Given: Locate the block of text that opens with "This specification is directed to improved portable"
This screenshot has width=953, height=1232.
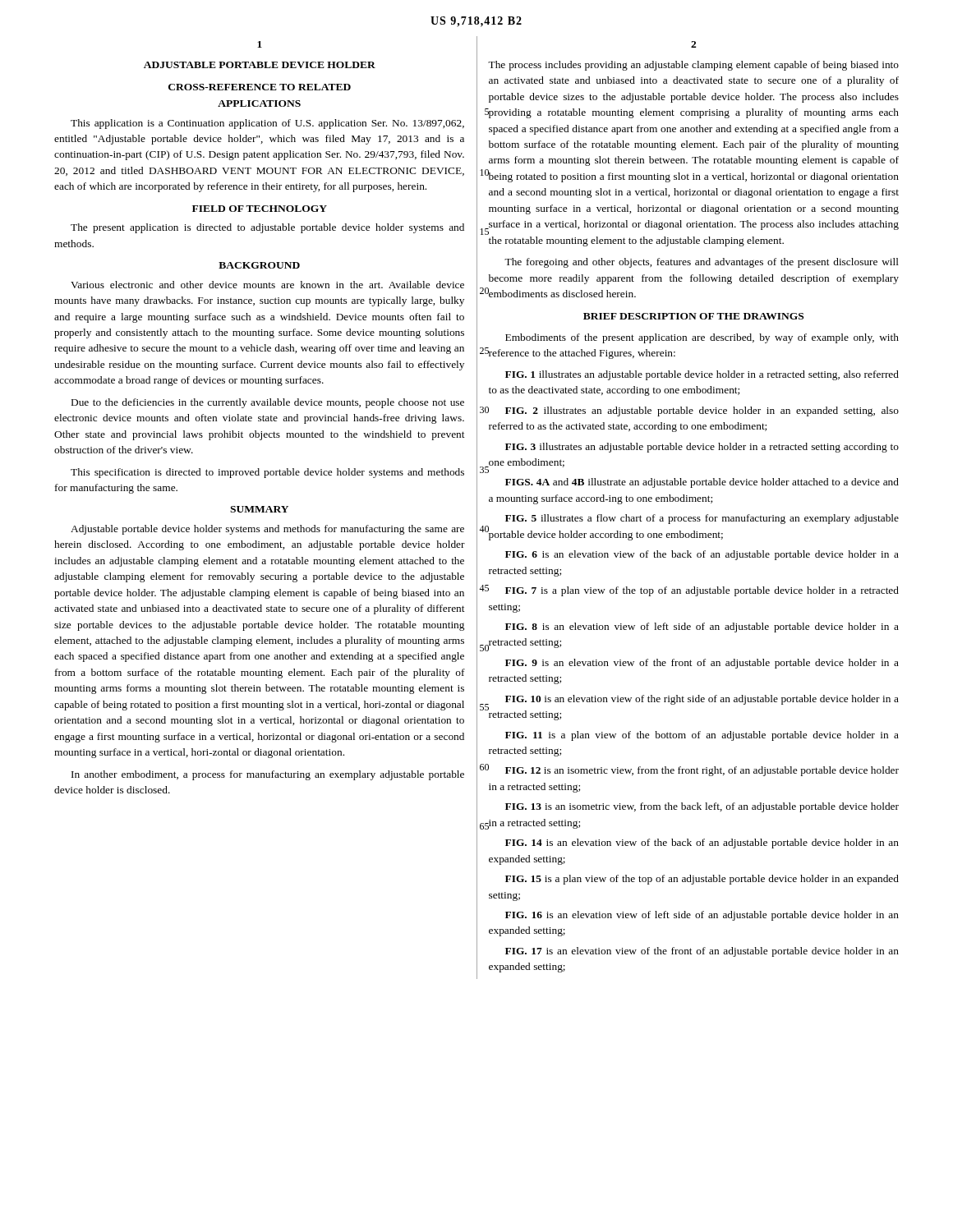Looking at the screenshot, I should click(259, 480).
